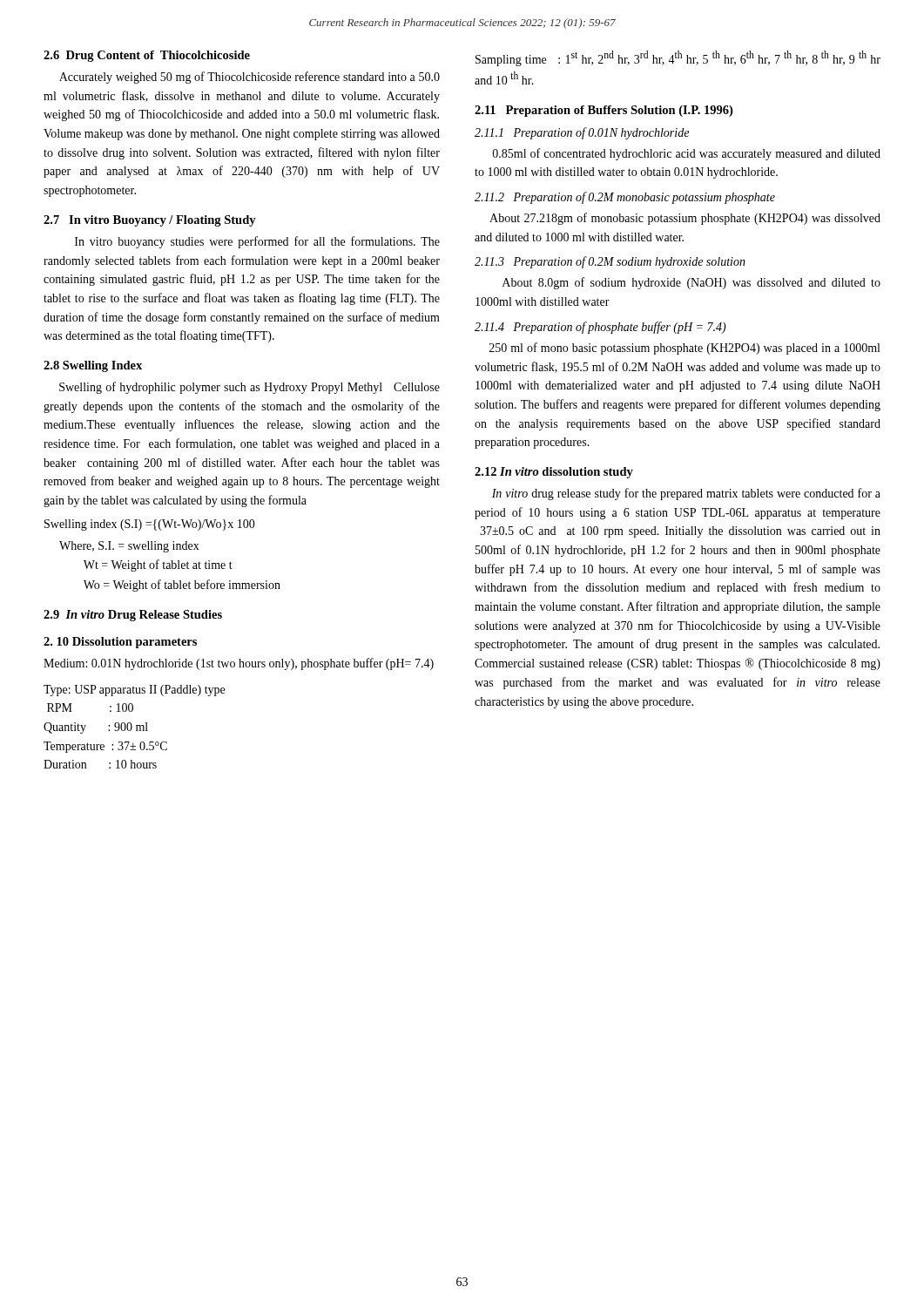Select the passage starting "About 8.0gm of sodium hydroxide (NaOH) was dissolved"

678,293
